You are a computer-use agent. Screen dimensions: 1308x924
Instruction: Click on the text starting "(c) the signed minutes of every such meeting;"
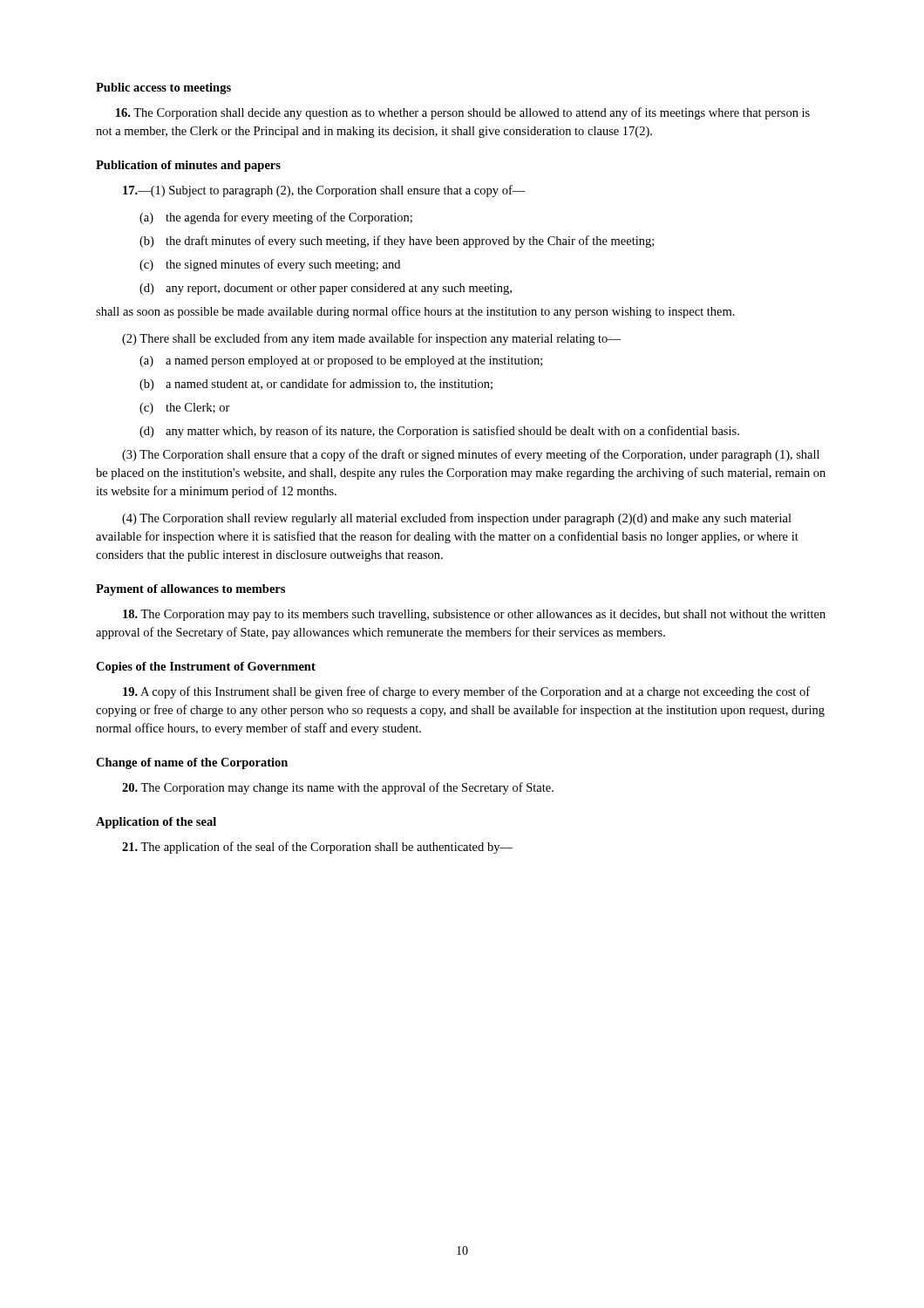(270, 265)
